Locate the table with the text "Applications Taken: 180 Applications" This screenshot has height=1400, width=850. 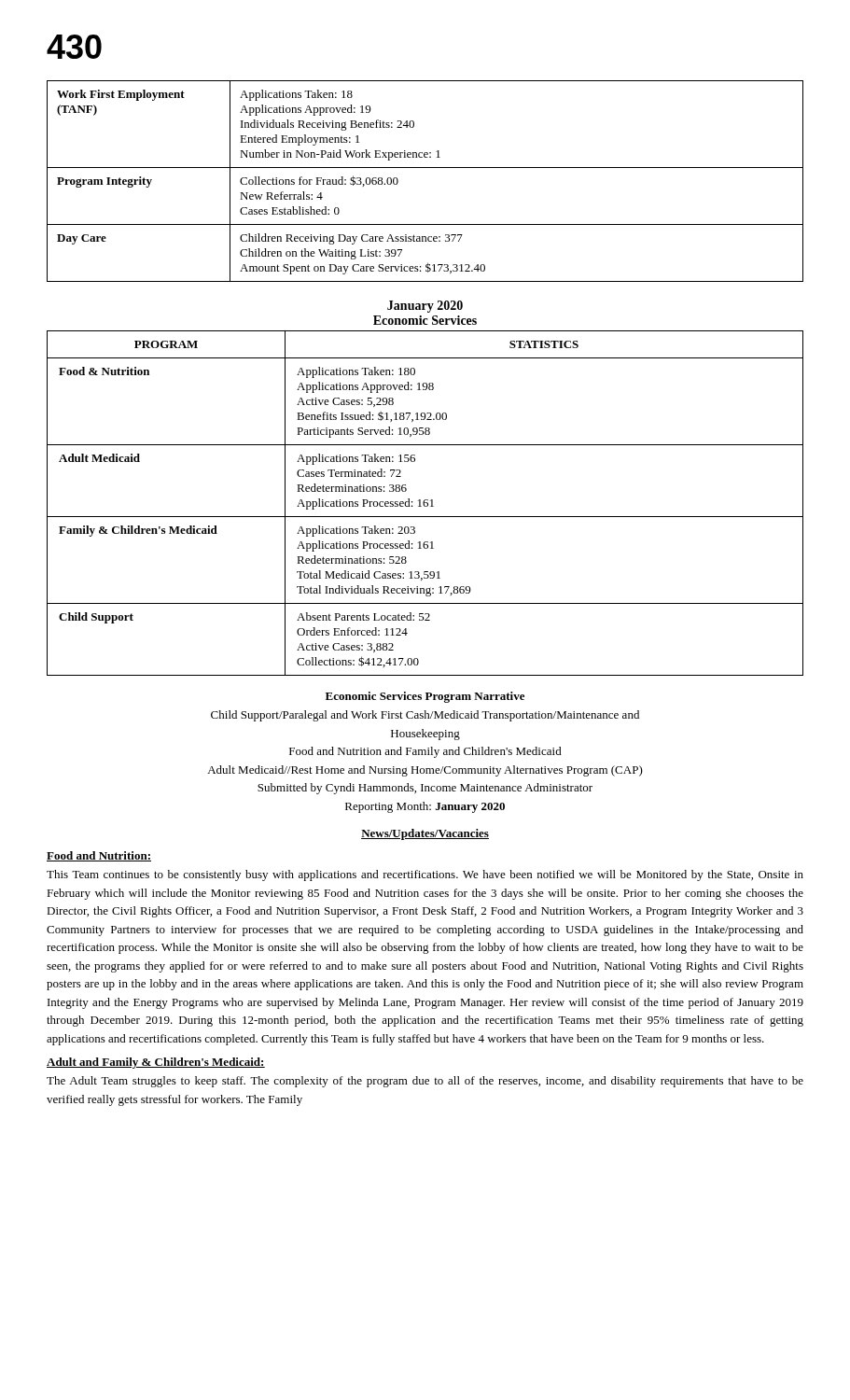pos(425,503)
